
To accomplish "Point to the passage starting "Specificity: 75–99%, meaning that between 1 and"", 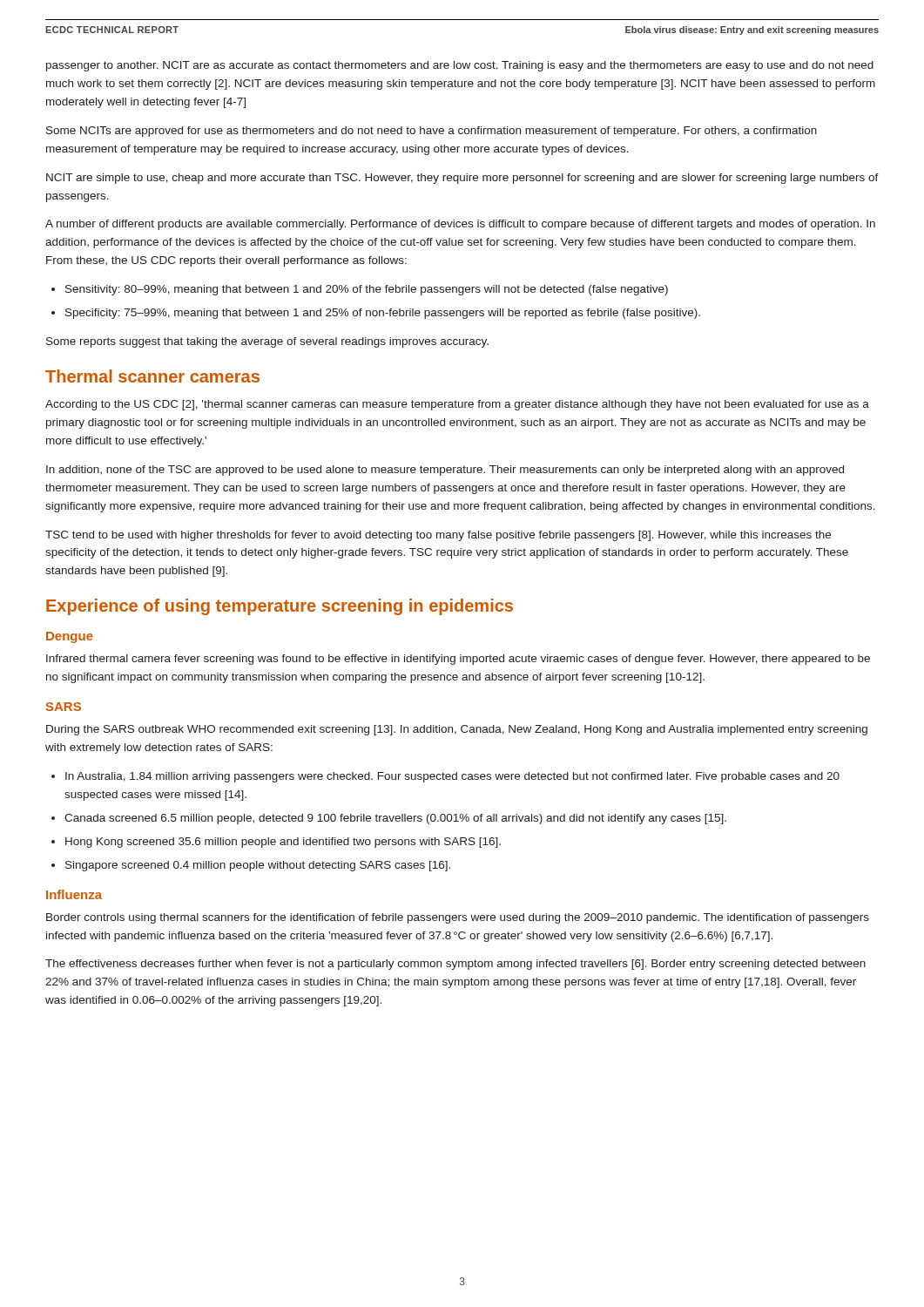I will point(462,313).
